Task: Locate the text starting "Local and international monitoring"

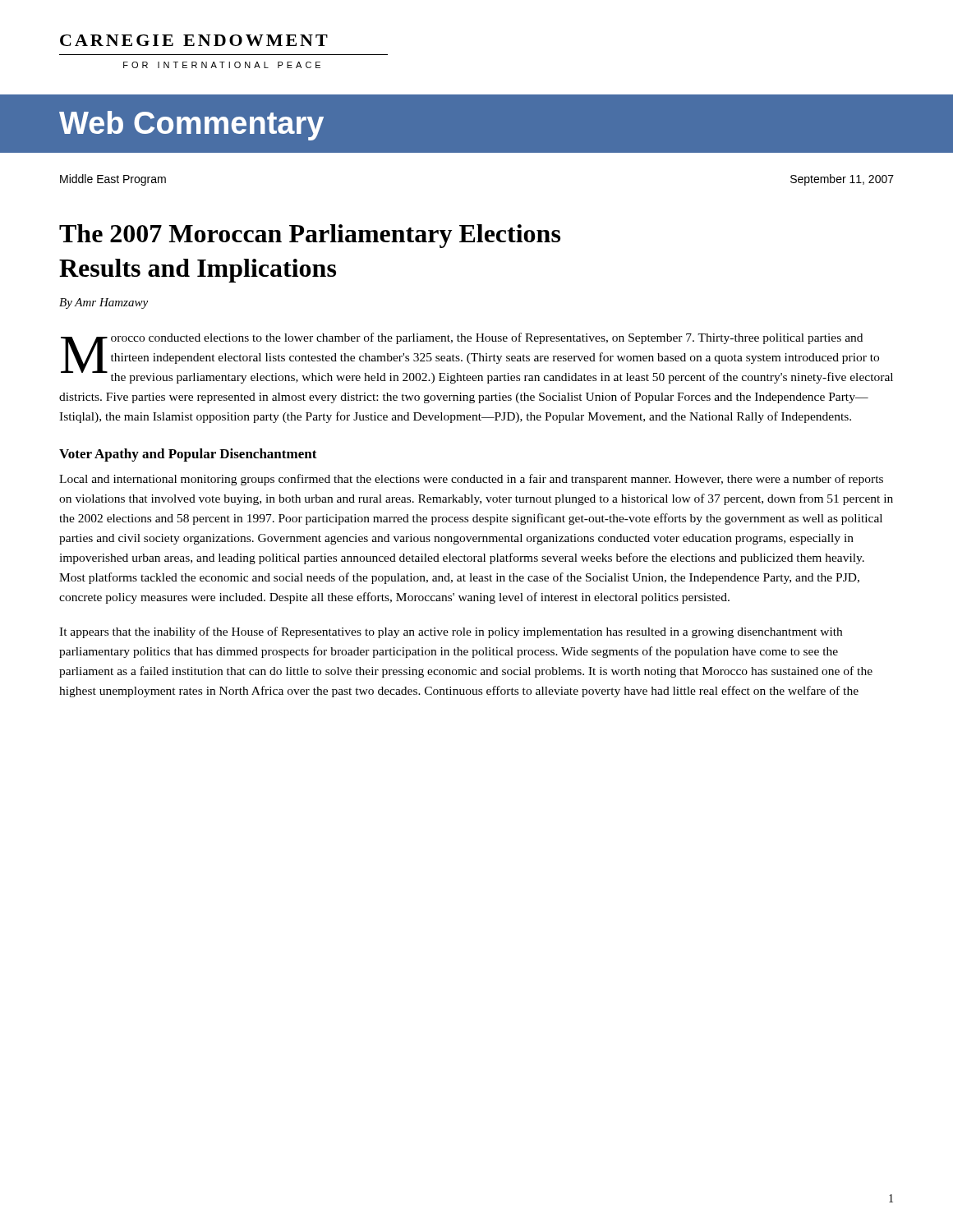Action: (x=476, y=538)
